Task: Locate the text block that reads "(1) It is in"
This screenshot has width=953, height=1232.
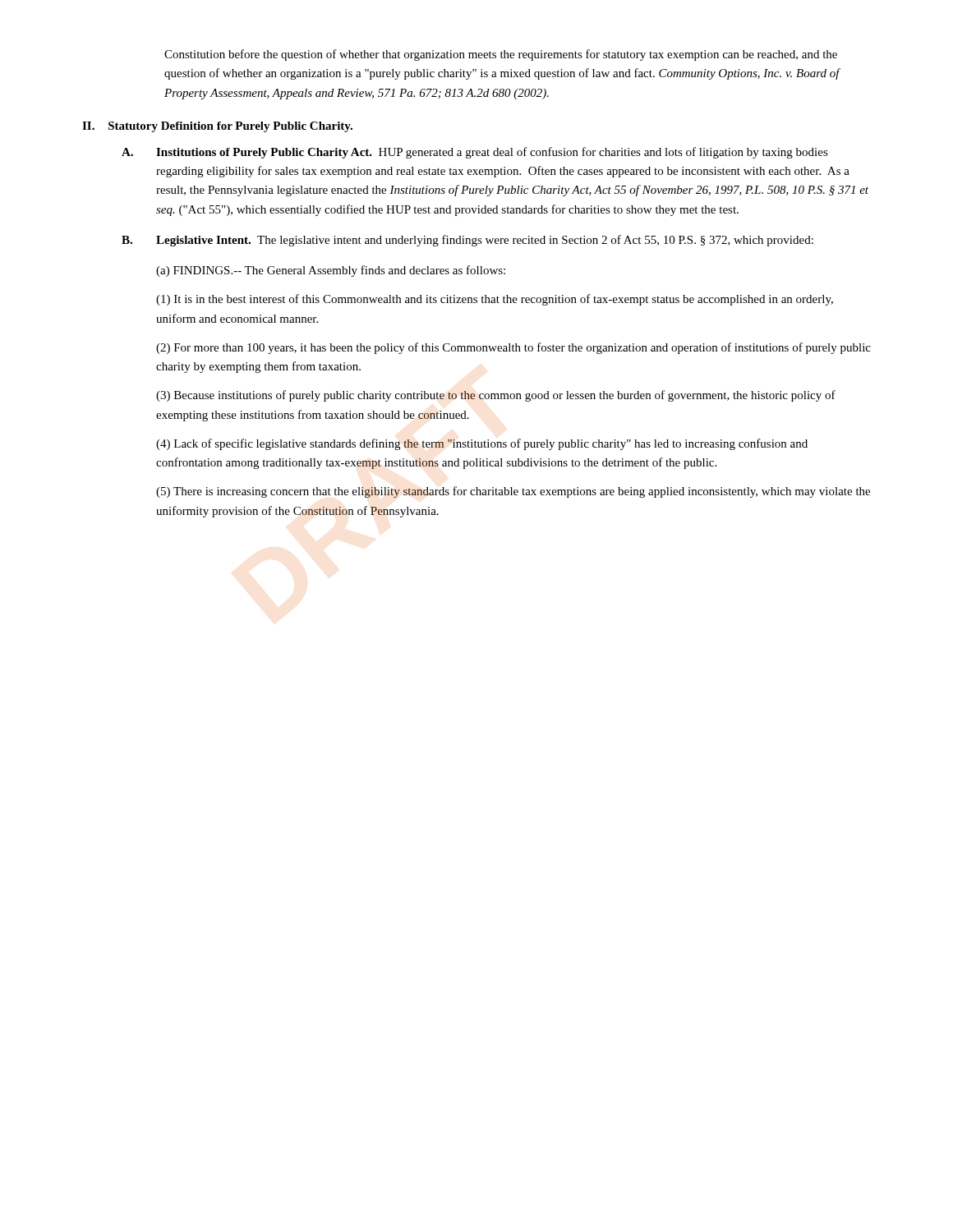Action: point(495,309)
